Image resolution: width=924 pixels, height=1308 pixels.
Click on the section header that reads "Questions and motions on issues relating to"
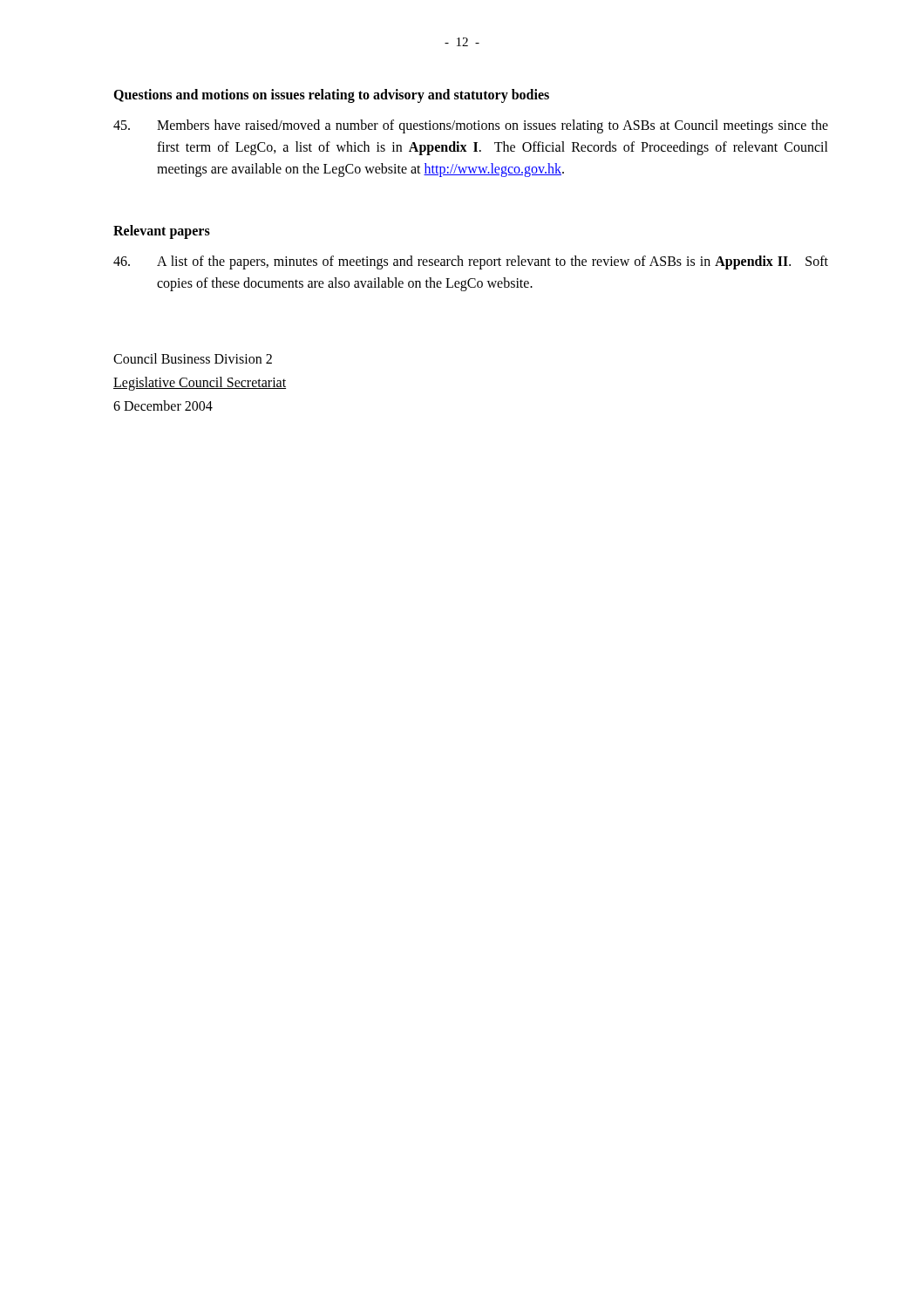[x=331, y=95]
